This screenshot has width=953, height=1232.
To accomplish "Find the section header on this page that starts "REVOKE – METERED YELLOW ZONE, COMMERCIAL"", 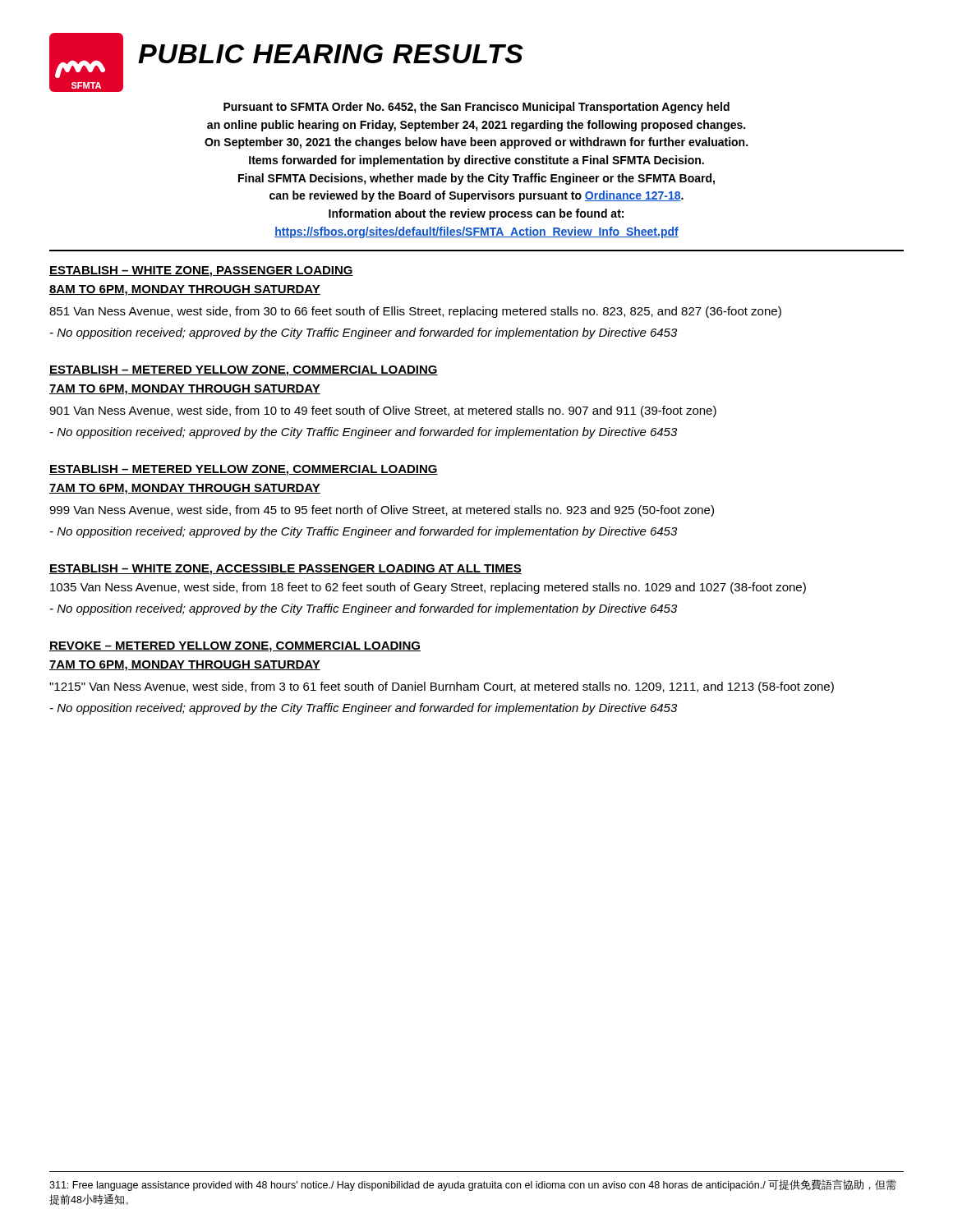I will coord(235,645).
